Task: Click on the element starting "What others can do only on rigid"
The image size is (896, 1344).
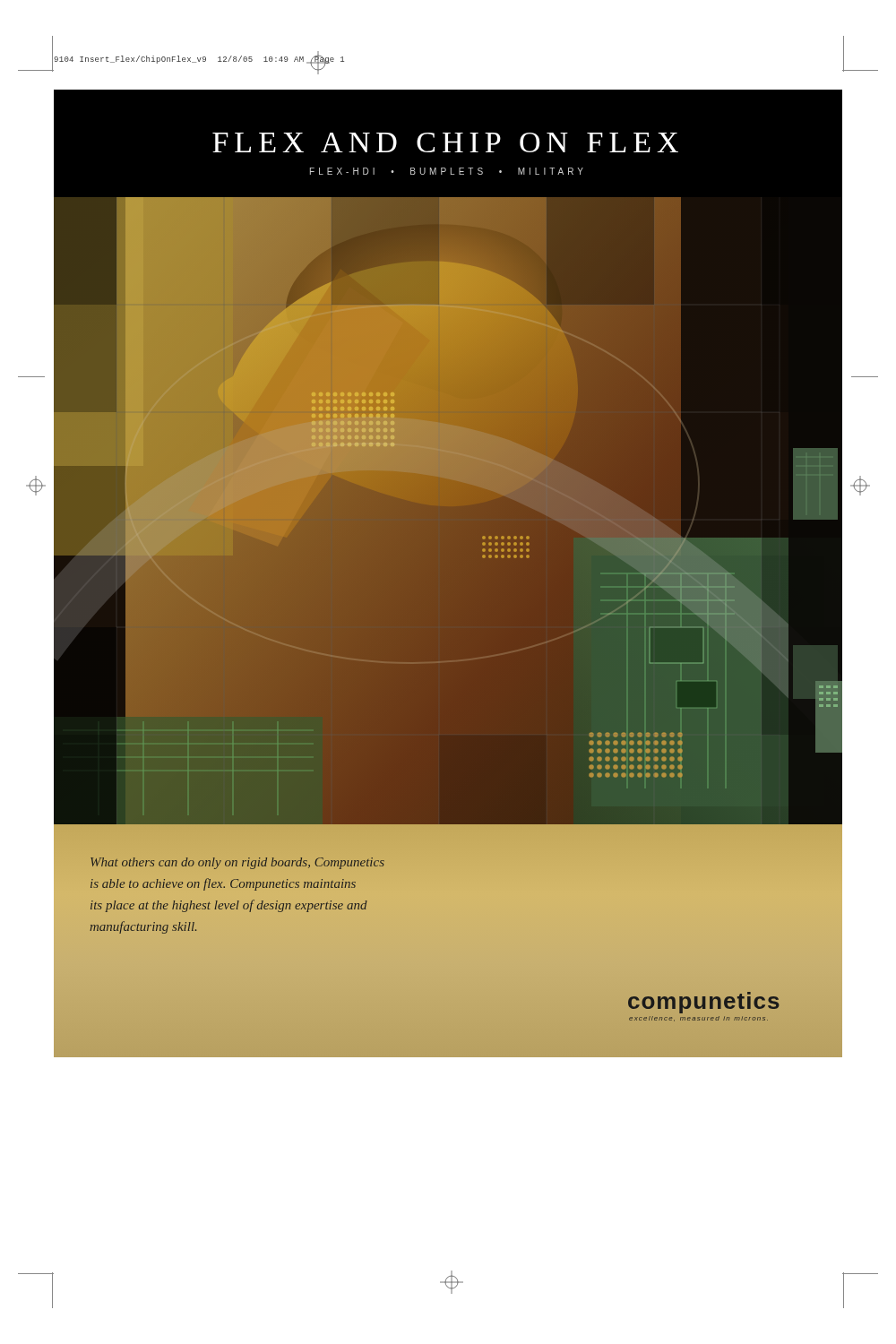Action: point(237,894)
